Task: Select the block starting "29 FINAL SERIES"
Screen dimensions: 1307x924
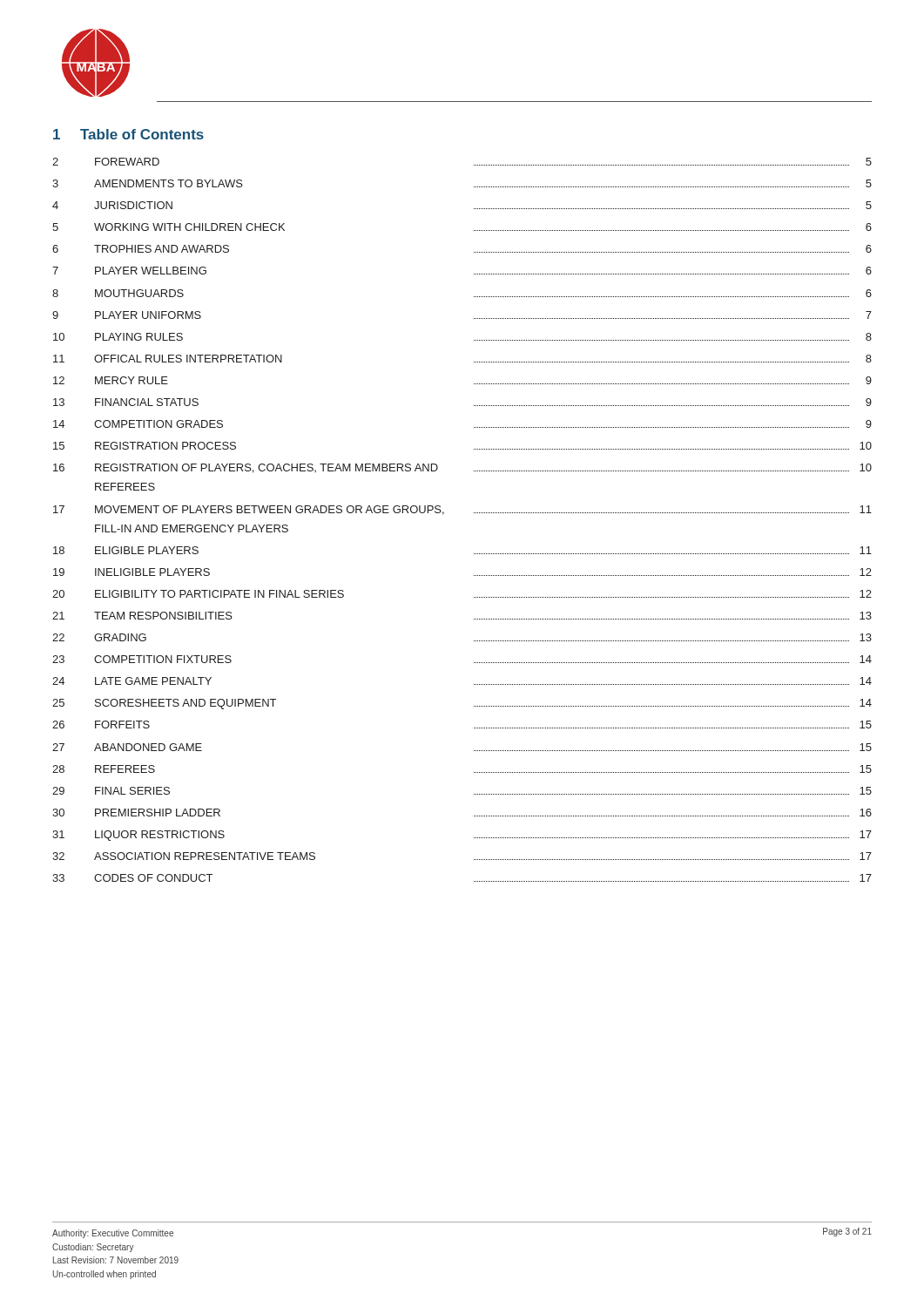Action: pyautogui.click(x=133, y=791)
